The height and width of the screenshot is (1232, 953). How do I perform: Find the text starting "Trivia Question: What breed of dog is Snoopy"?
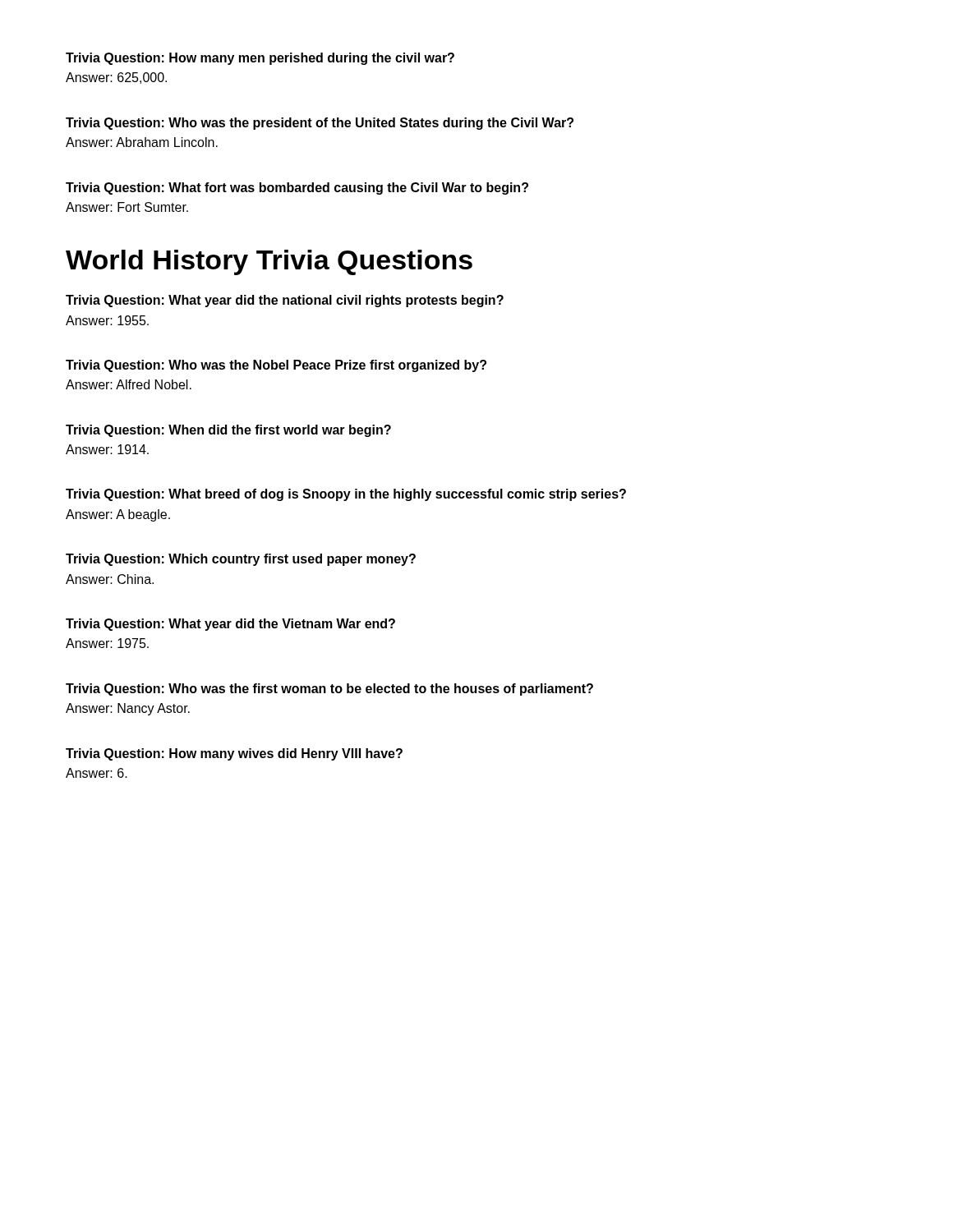(x=435, y=505)
